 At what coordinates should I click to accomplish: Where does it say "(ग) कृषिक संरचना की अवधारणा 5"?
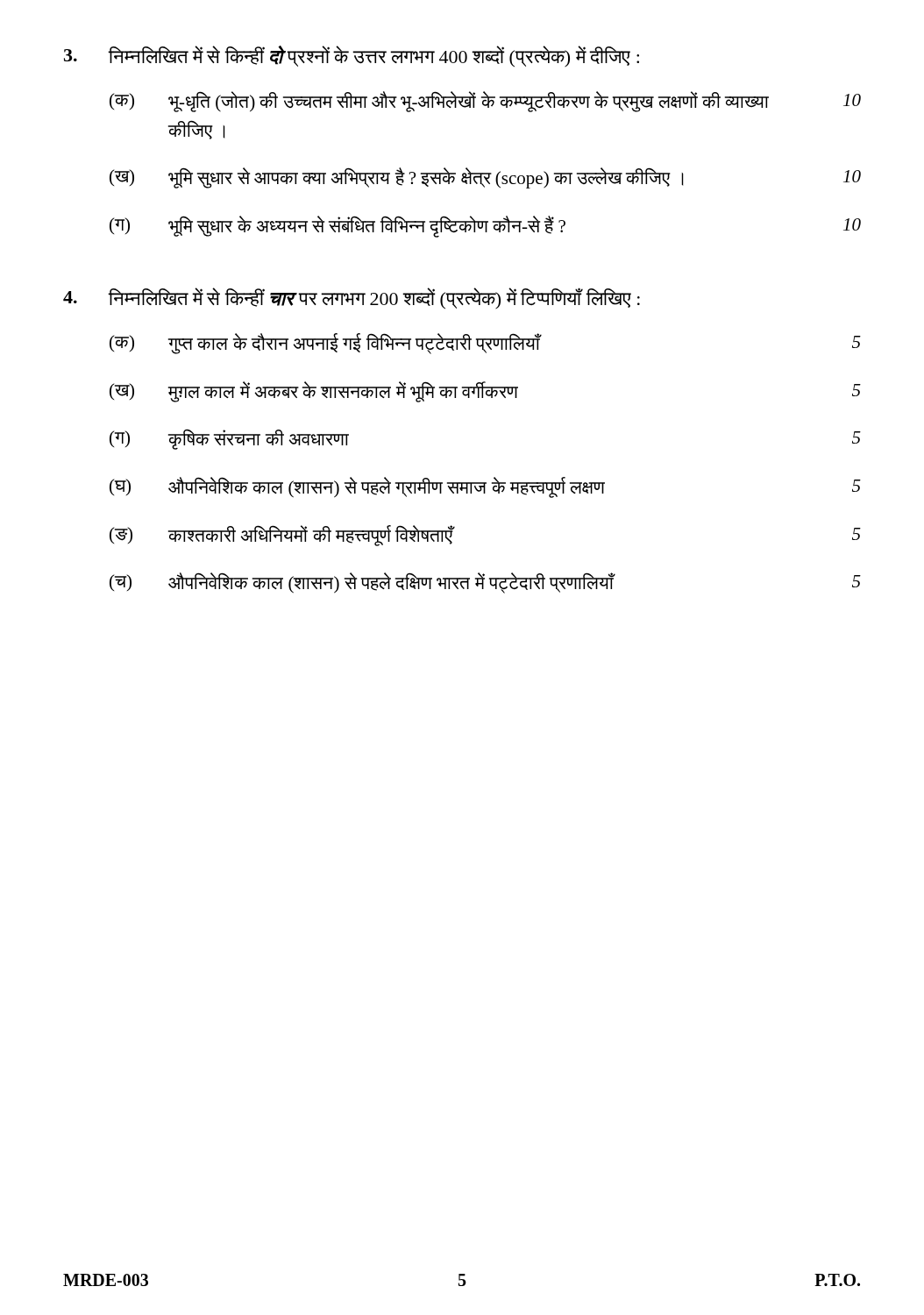275,439
